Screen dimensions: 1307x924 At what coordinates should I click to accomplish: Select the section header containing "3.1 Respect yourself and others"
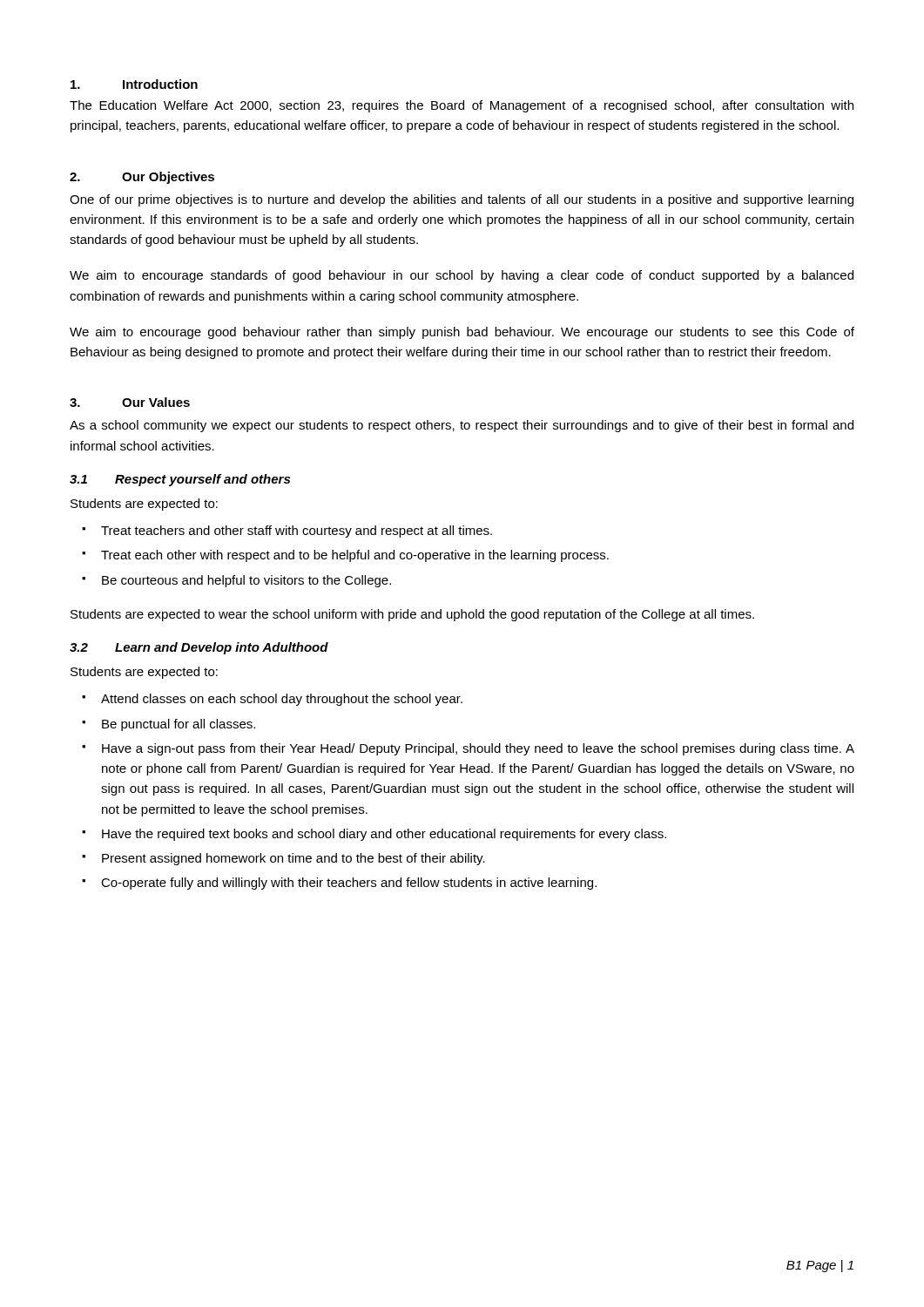click(180, 479)
